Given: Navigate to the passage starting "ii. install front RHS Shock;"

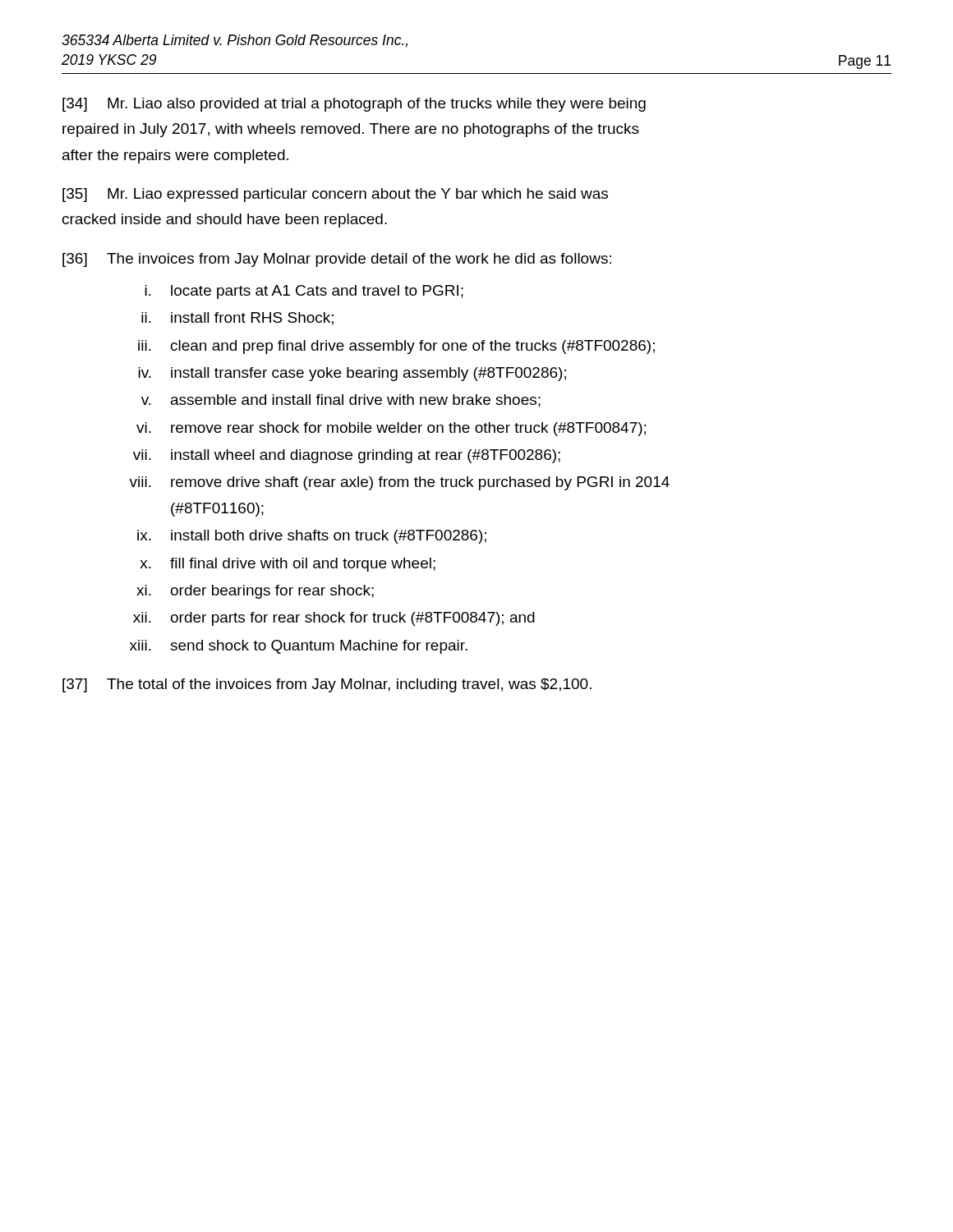Looking at the screenshot, I should pyautogui.click(x=237, y=319).
